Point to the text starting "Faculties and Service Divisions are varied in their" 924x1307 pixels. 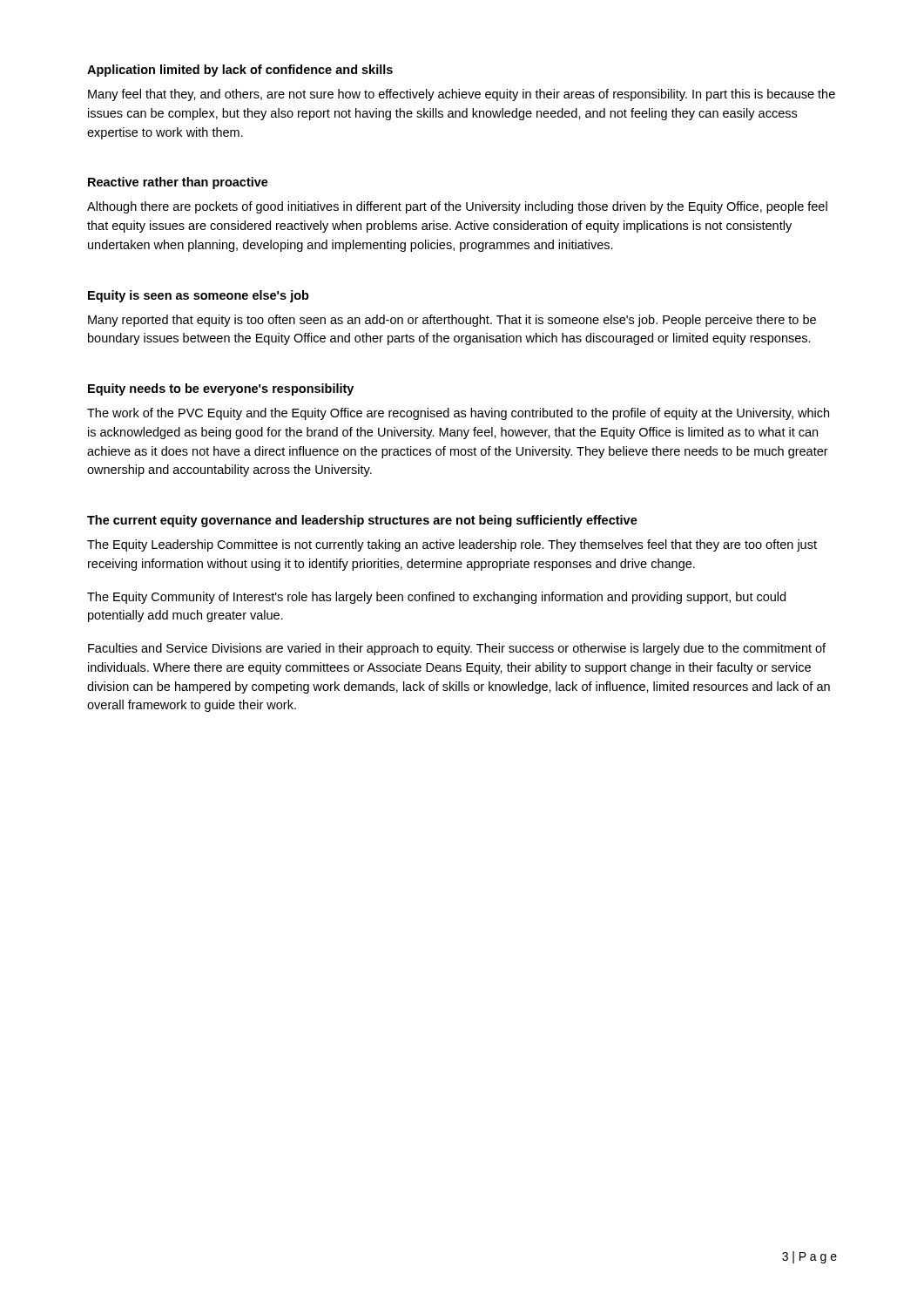(x=459, y=677)
